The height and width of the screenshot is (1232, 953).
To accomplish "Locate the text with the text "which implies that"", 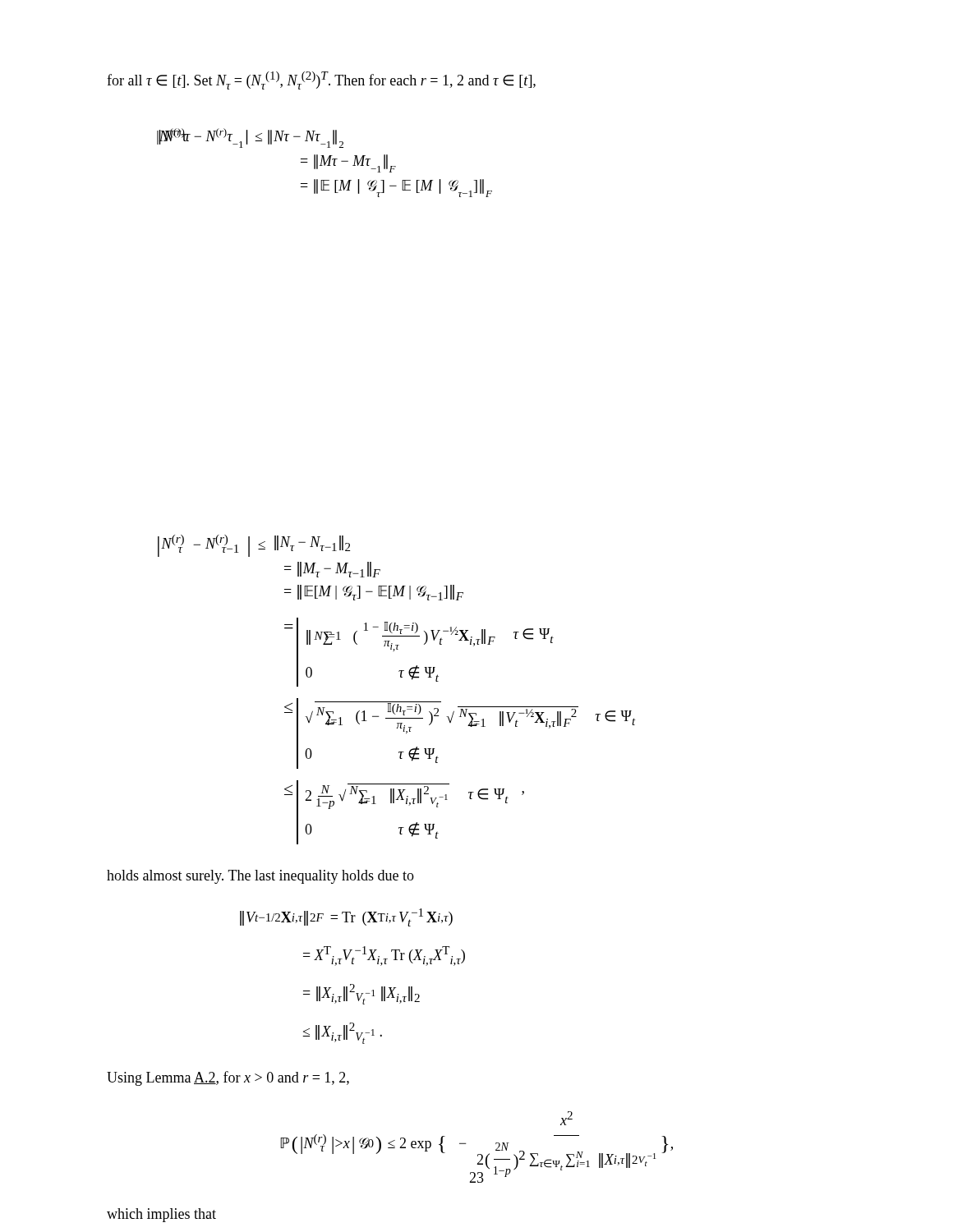I will click(161, 1214).
